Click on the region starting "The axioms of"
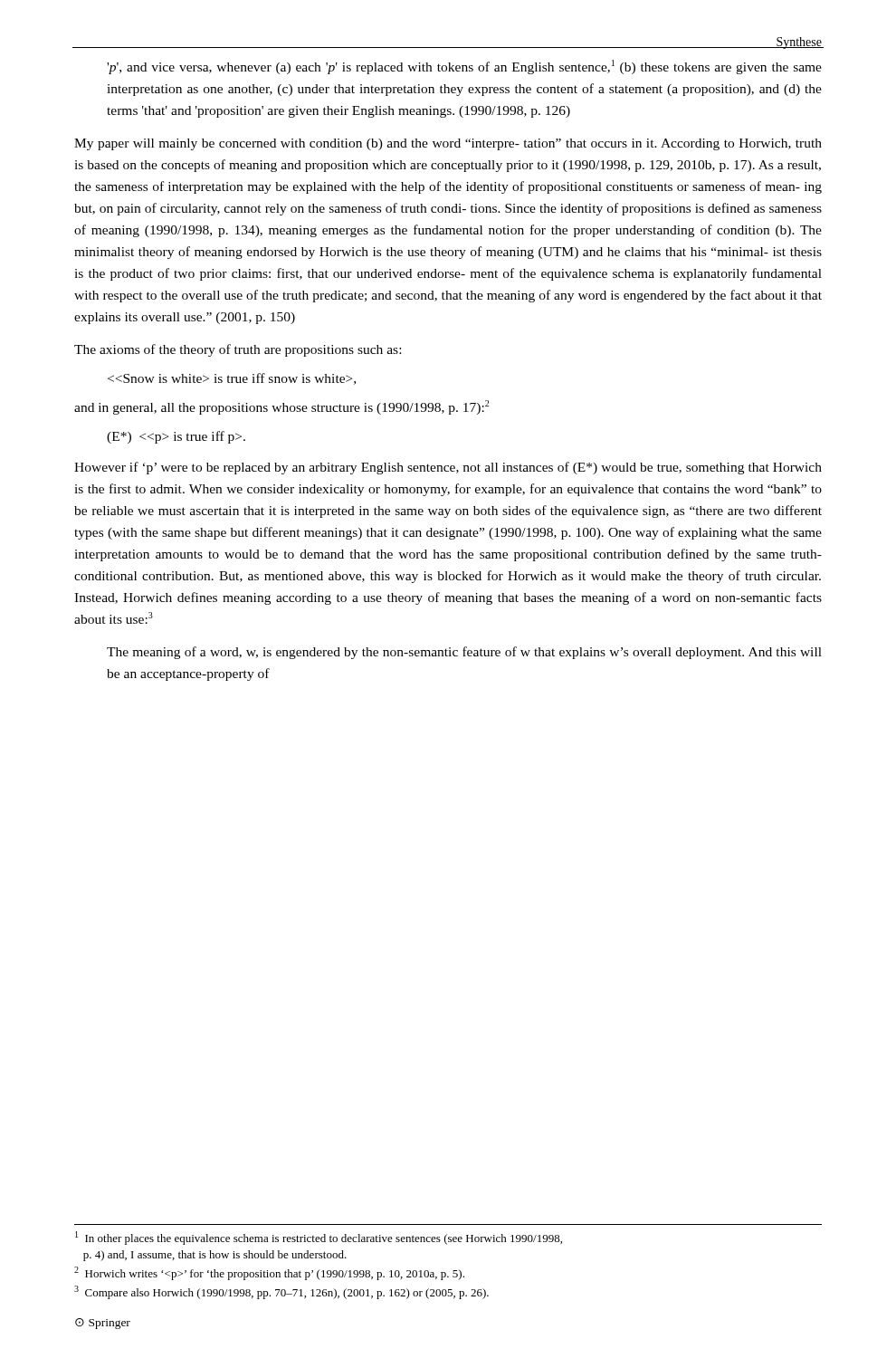Viewport: 896px width, 1358px height. tap(238, 350)
